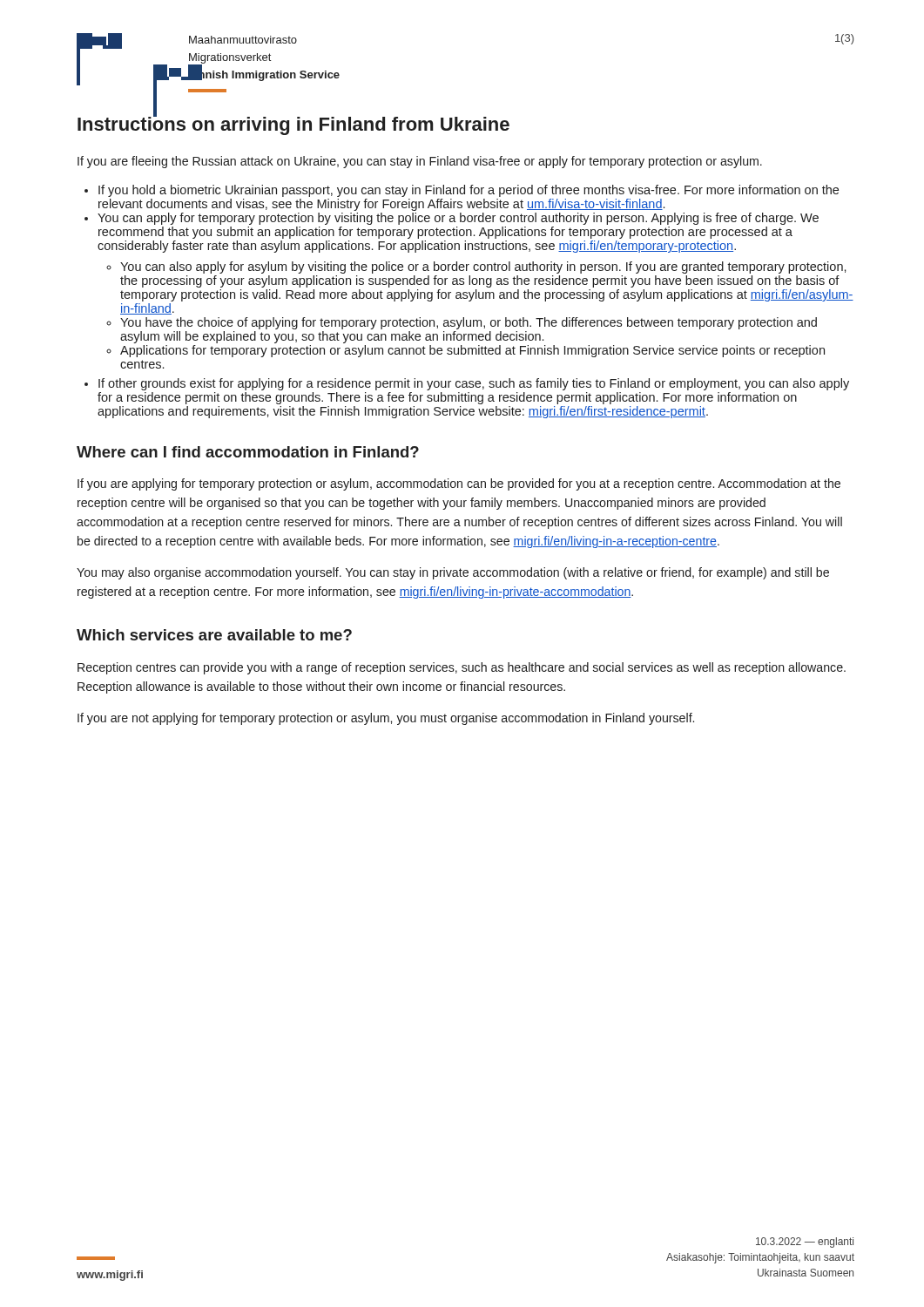The width and height of the screenshot is (924, 1307).
Task: Click on the text block that says "If you are not applying for temporary"
Action: (x=465, y=718)
